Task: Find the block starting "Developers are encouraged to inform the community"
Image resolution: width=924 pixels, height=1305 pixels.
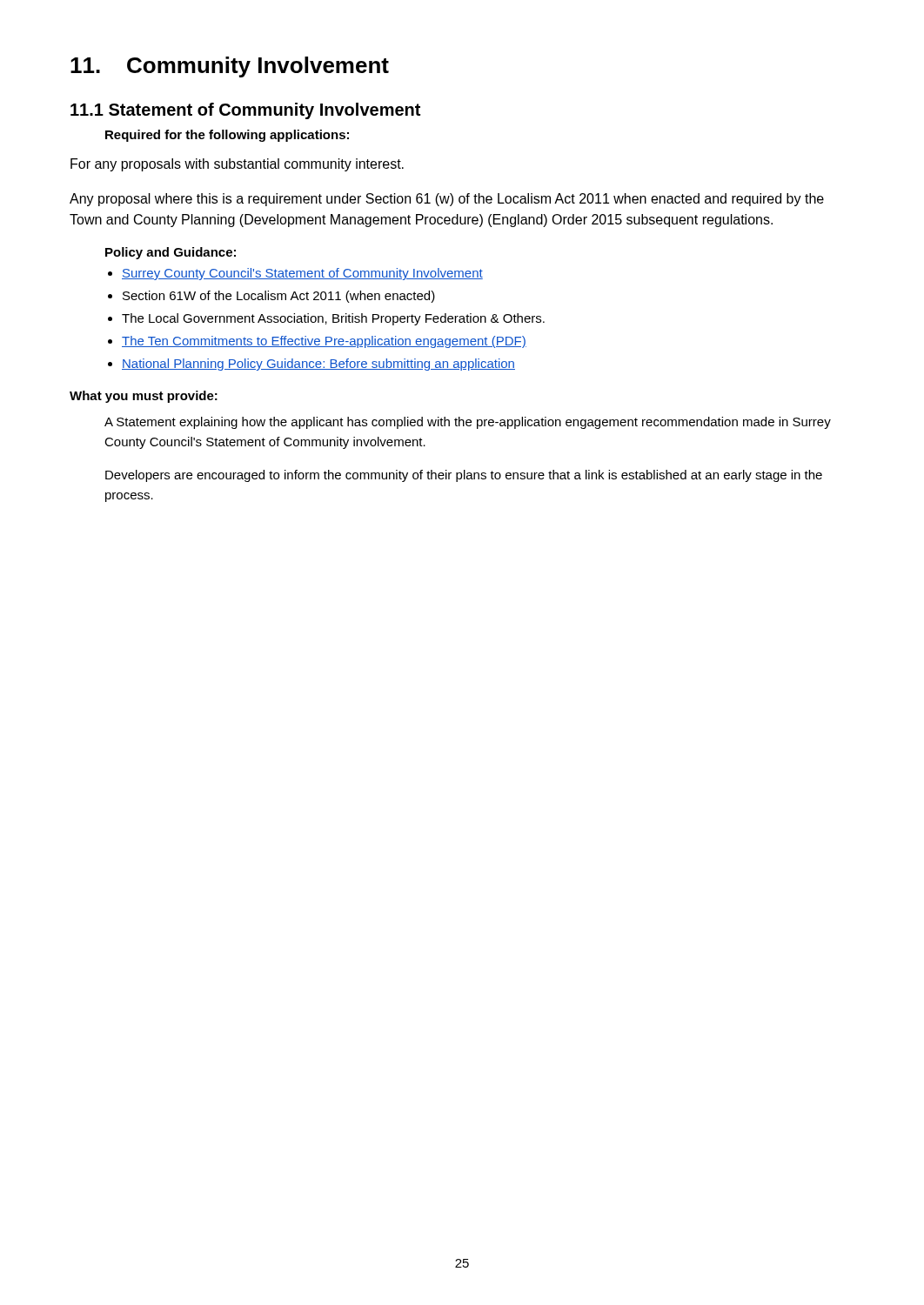Action: pos(479,484)
